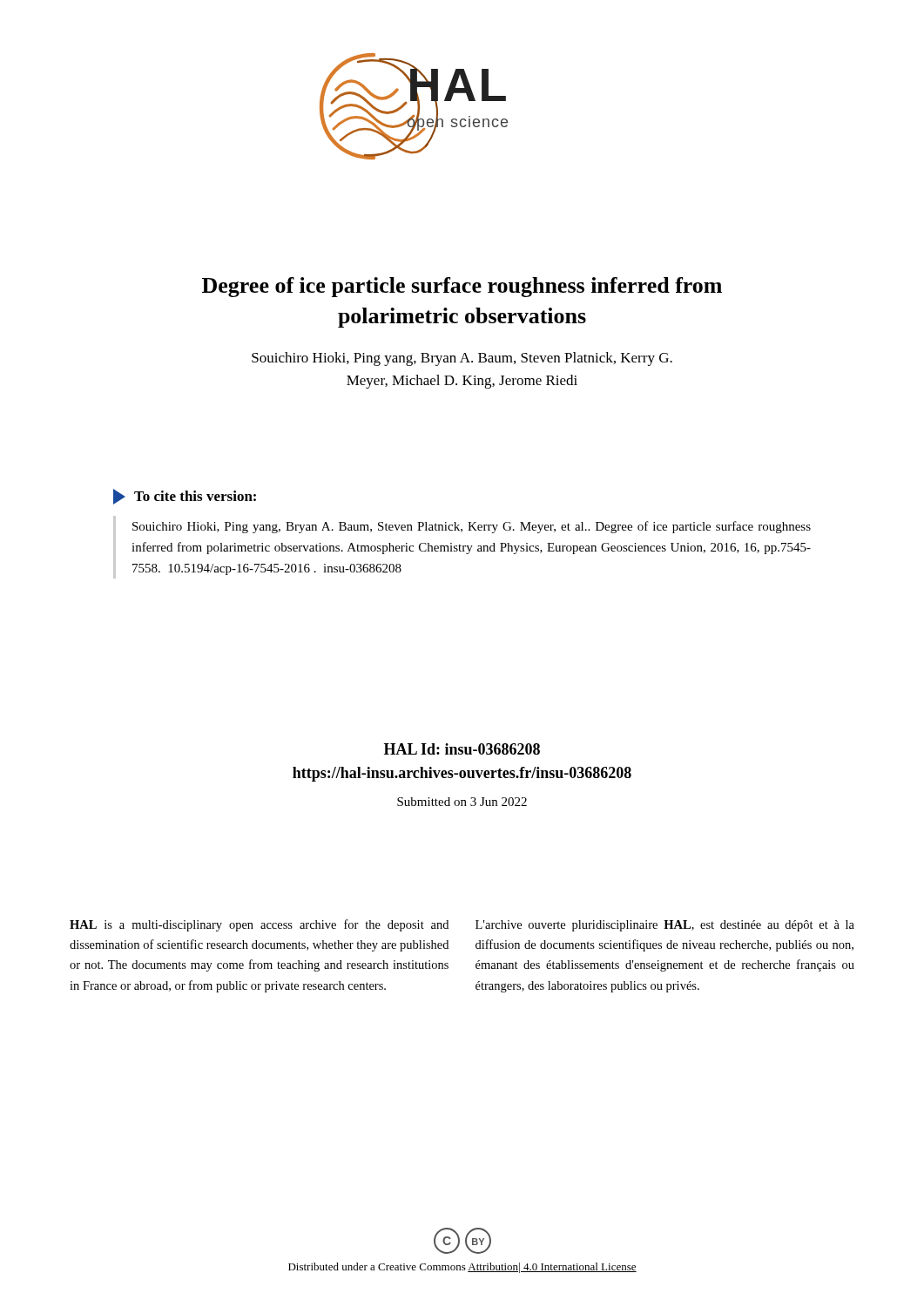Point to the section header beginning "To cite this version: Souichiro Hioki, Ping yang,"

(x=462, y=533)
